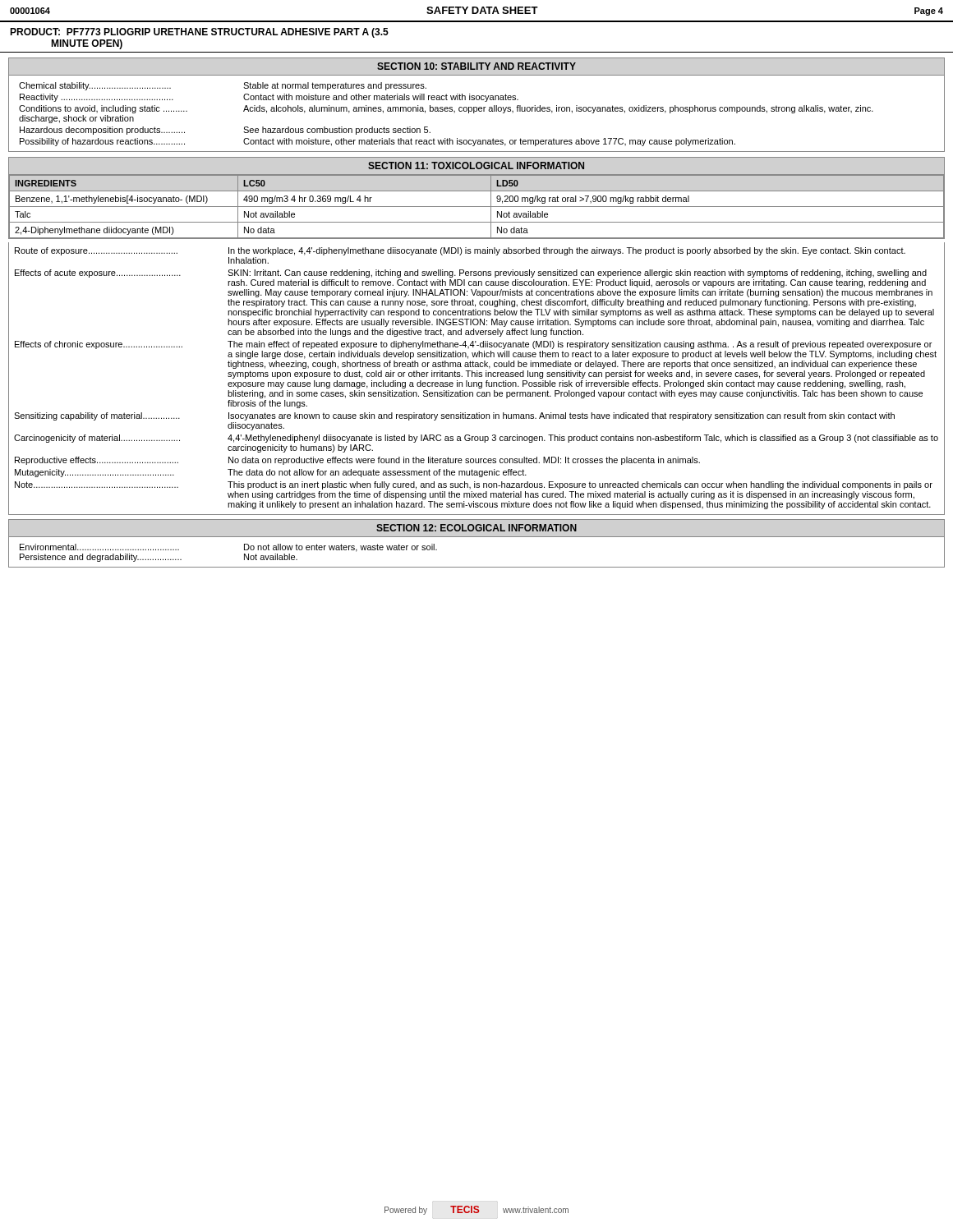The image size is (953, 1232).
Task: Locate the text "SECTION 12: ECOLOGICAL INFORMATION"
Action: click(476, 528)
